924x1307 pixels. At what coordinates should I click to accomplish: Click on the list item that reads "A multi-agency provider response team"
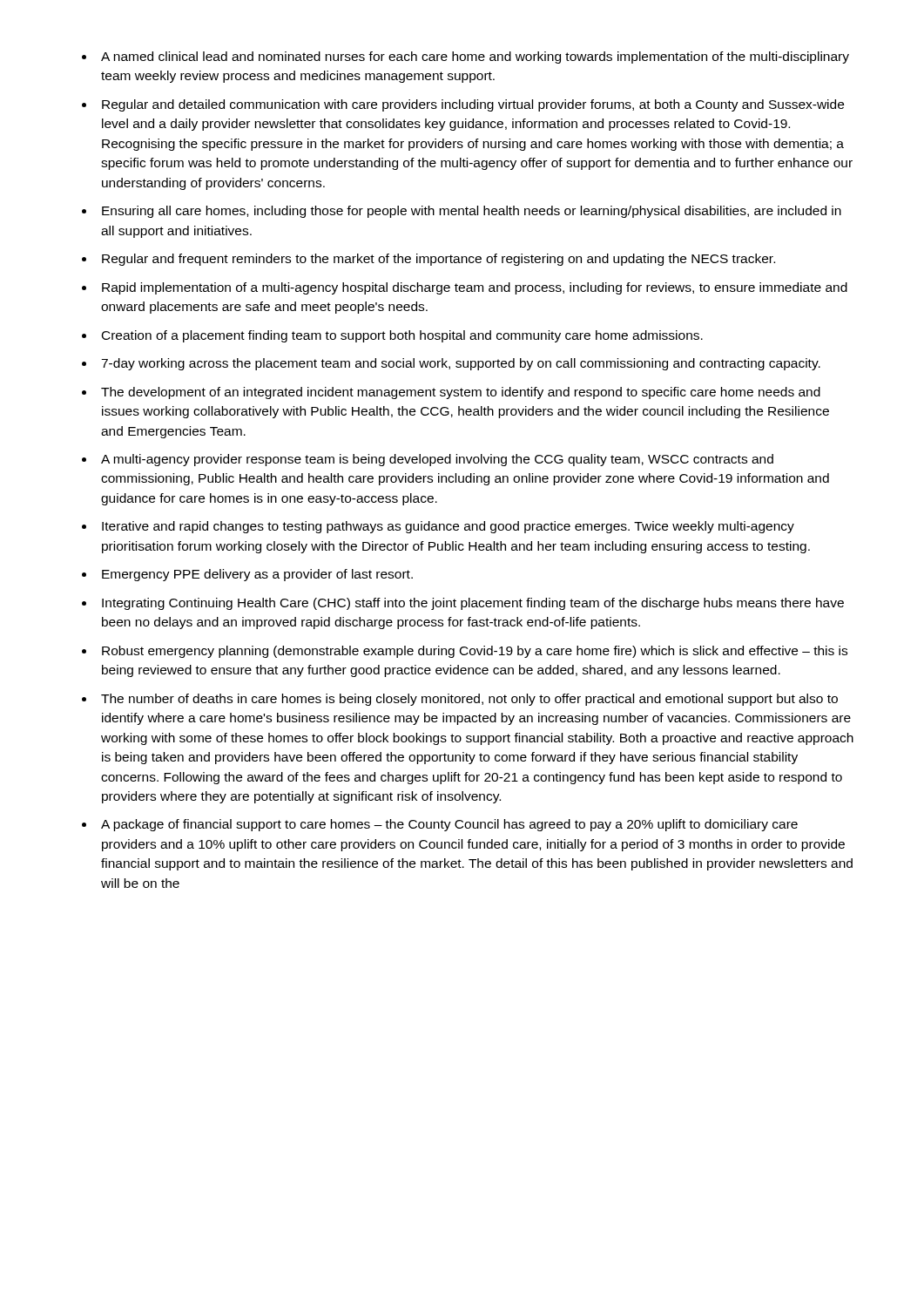[x=465, y=478]
